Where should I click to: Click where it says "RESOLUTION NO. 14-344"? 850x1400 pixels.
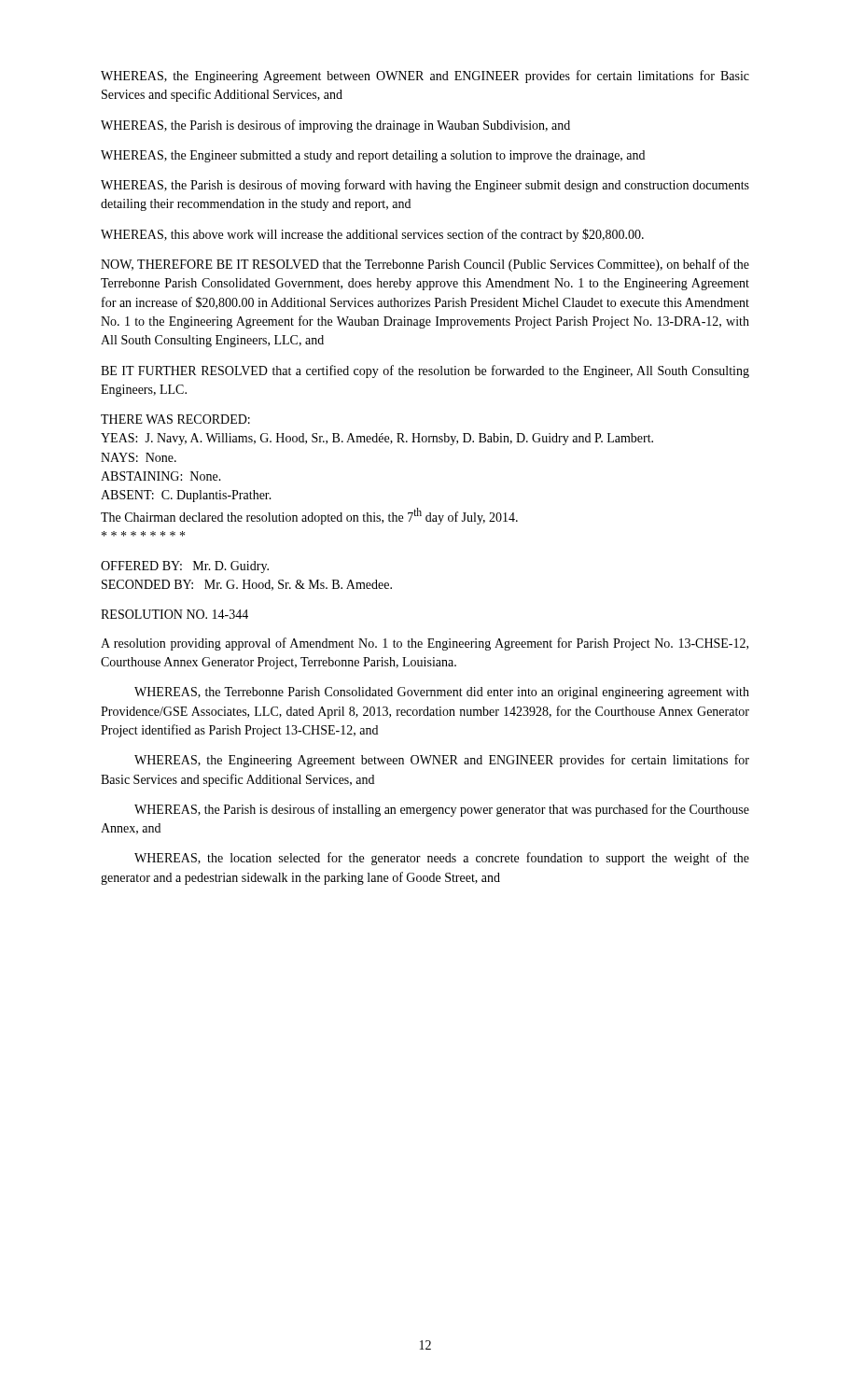(x=175, y=615)
